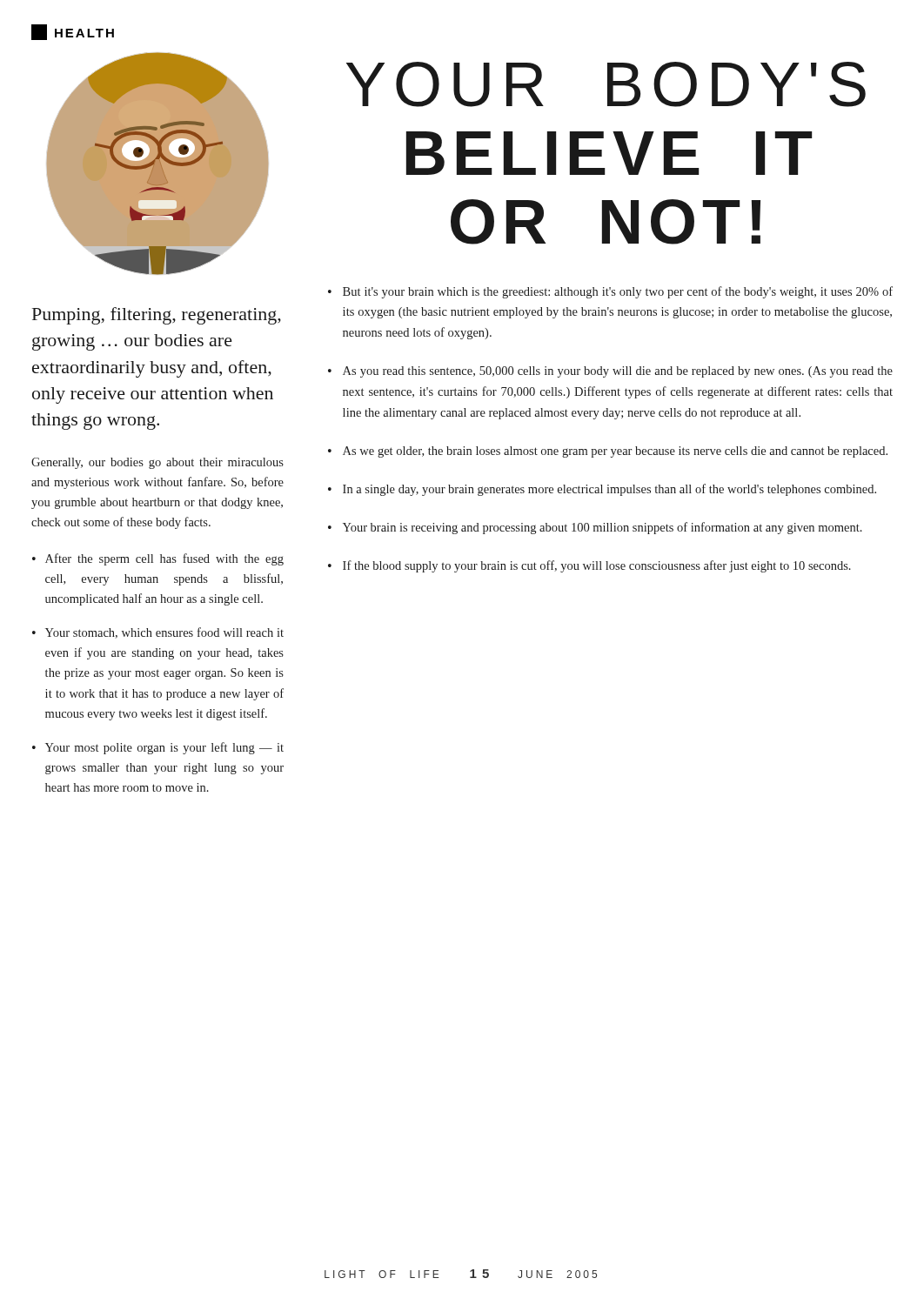Locate the list item containing "• In a single"

(x=610, y=490)
